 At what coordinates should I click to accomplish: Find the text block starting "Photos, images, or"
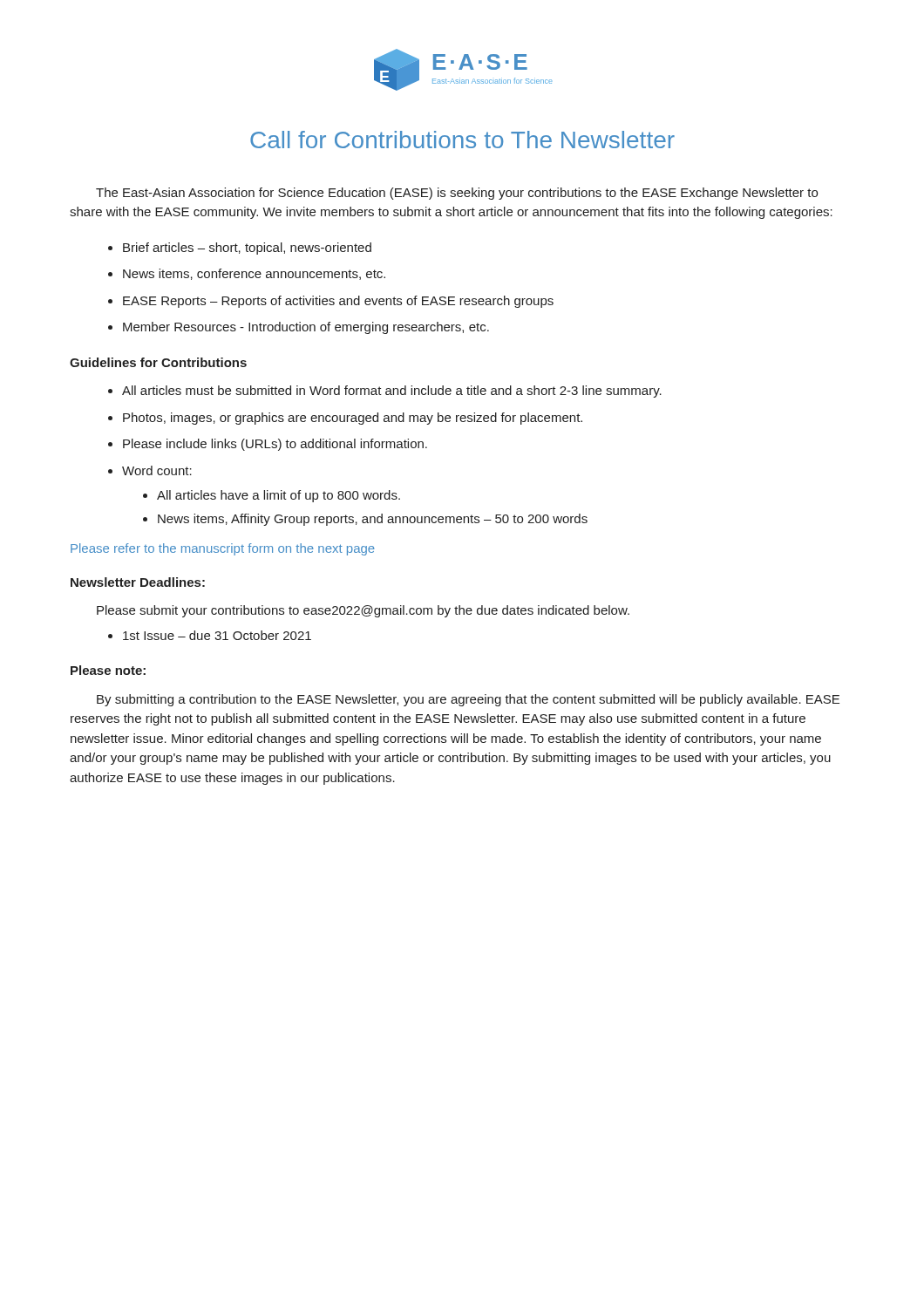pos(488,418)
